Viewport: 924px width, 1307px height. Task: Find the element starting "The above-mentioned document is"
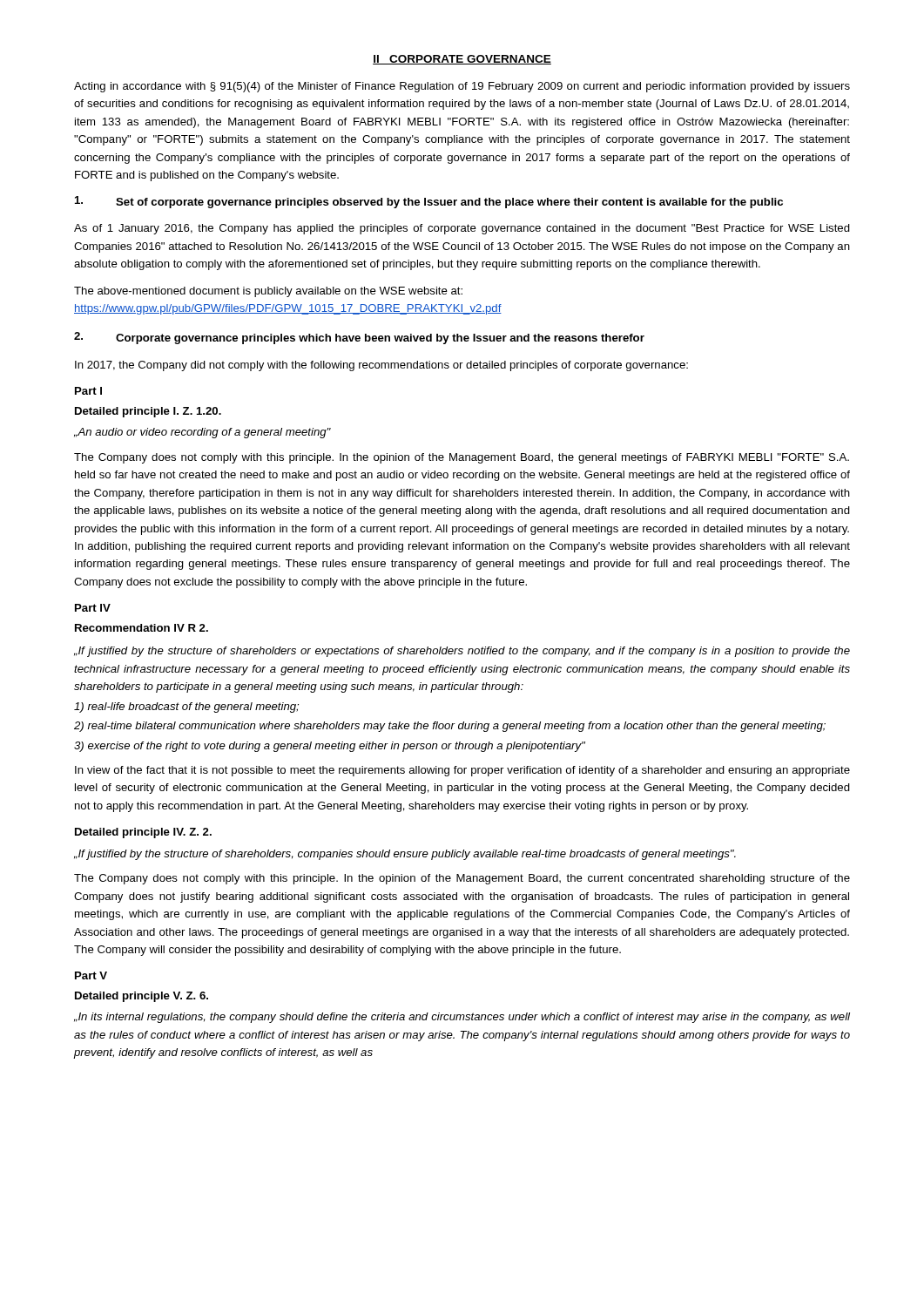tap(462, 300)
